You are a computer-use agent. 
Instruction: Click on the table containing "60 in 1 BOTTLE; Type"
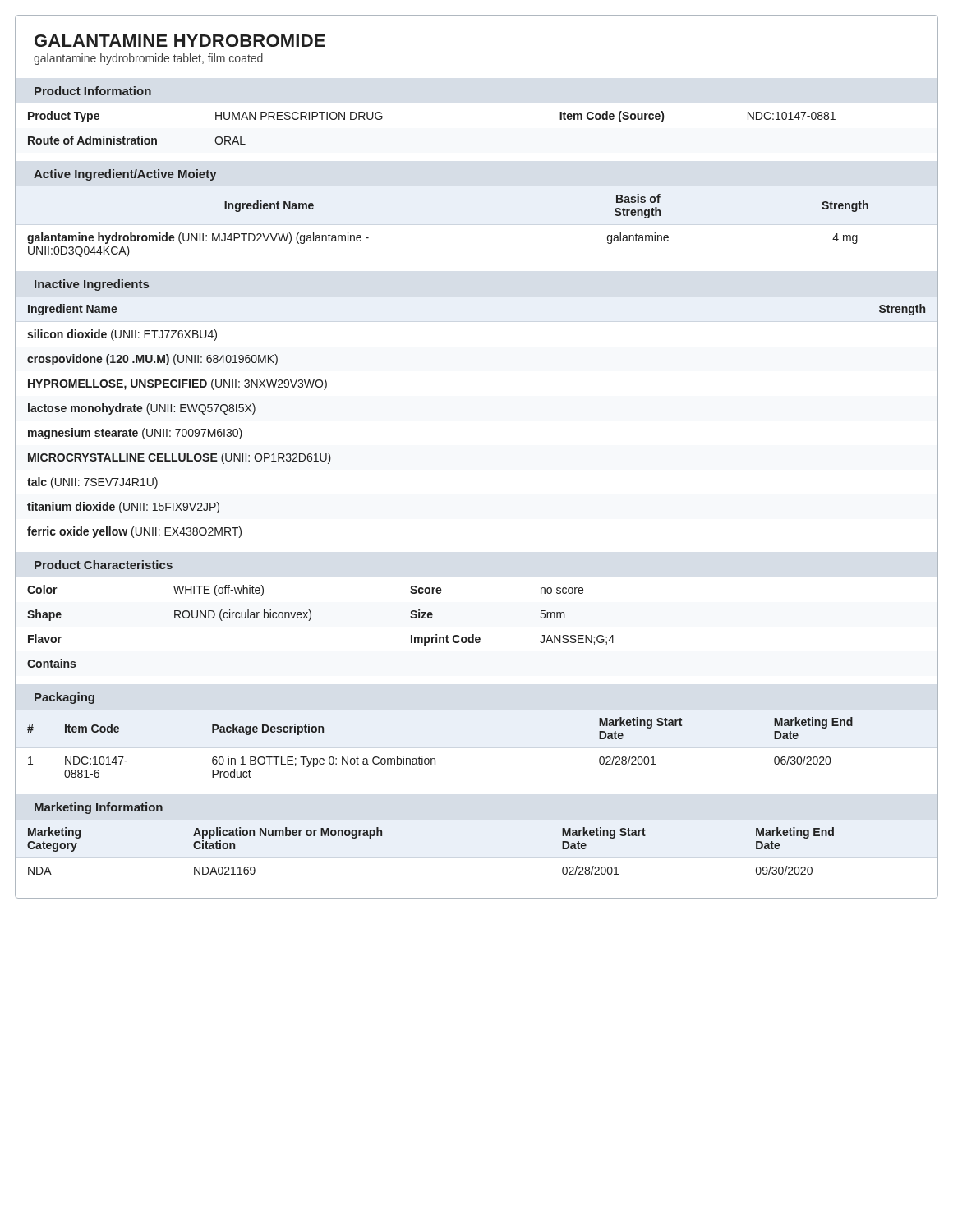click(476, 748)
